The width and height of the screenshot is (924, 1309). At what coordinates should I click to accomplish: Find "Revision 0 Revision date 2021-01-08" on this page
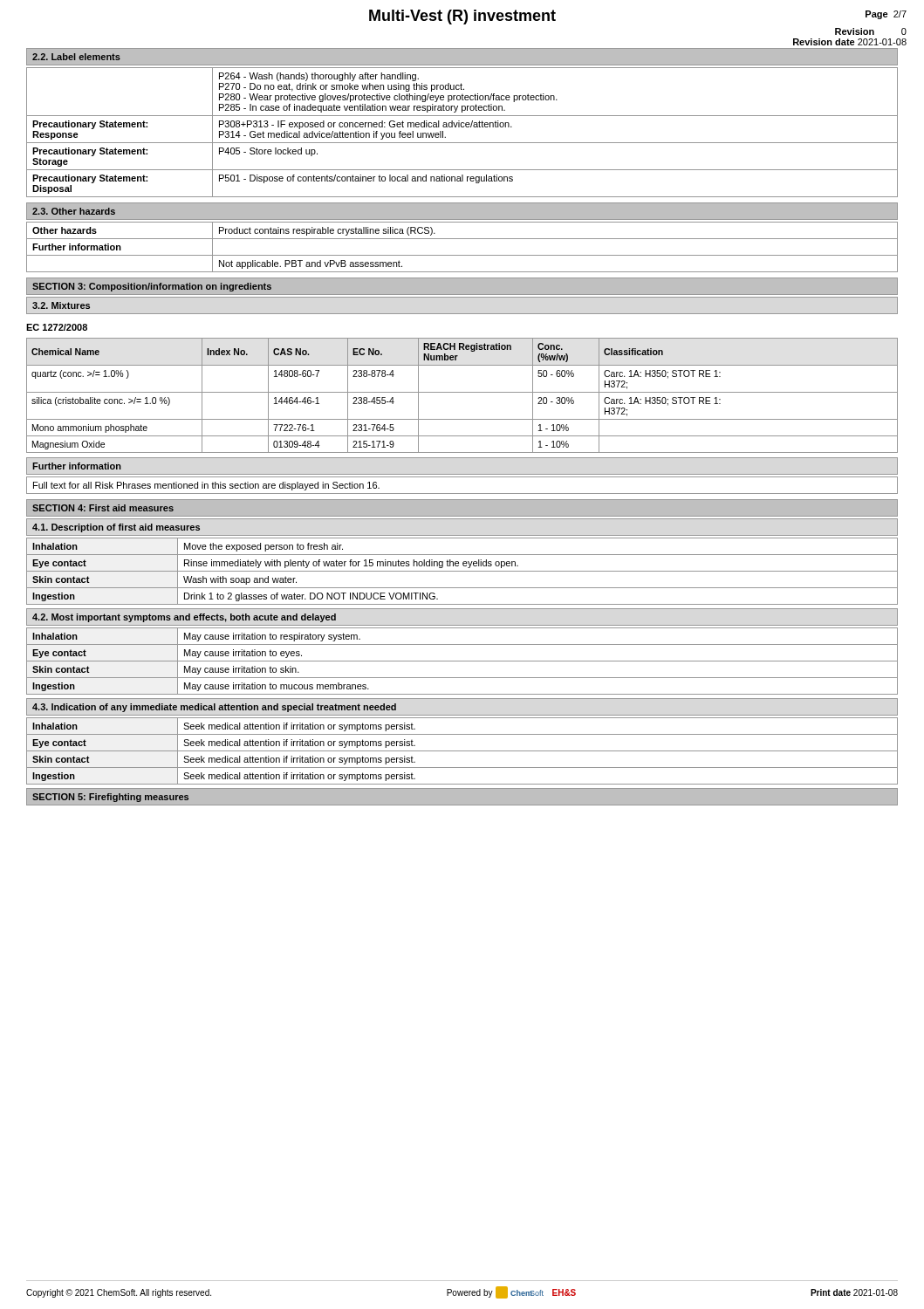(849, 37)
